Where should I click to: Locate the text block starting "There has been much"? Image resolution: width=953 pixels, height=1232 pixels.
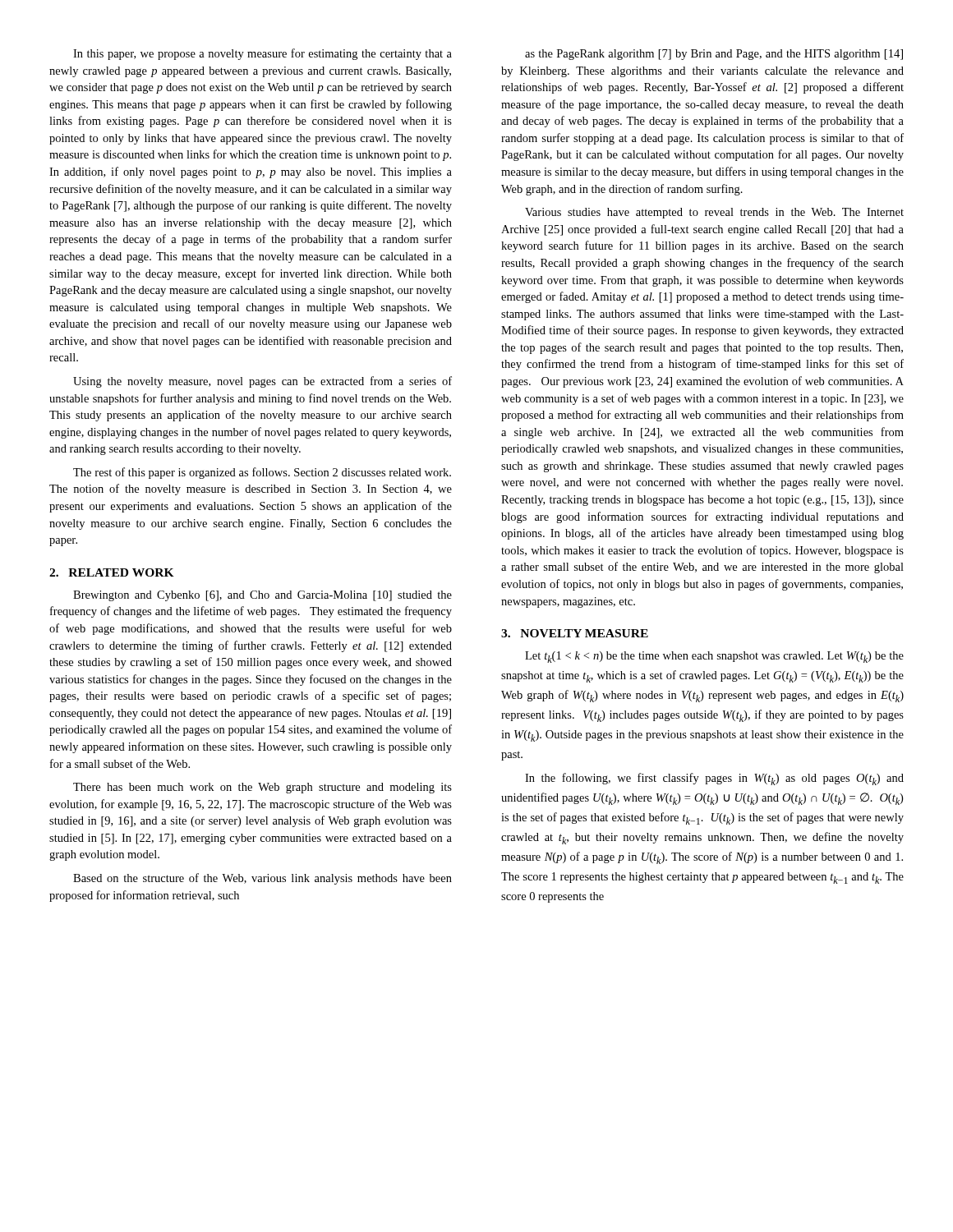(x=251, y=821)
